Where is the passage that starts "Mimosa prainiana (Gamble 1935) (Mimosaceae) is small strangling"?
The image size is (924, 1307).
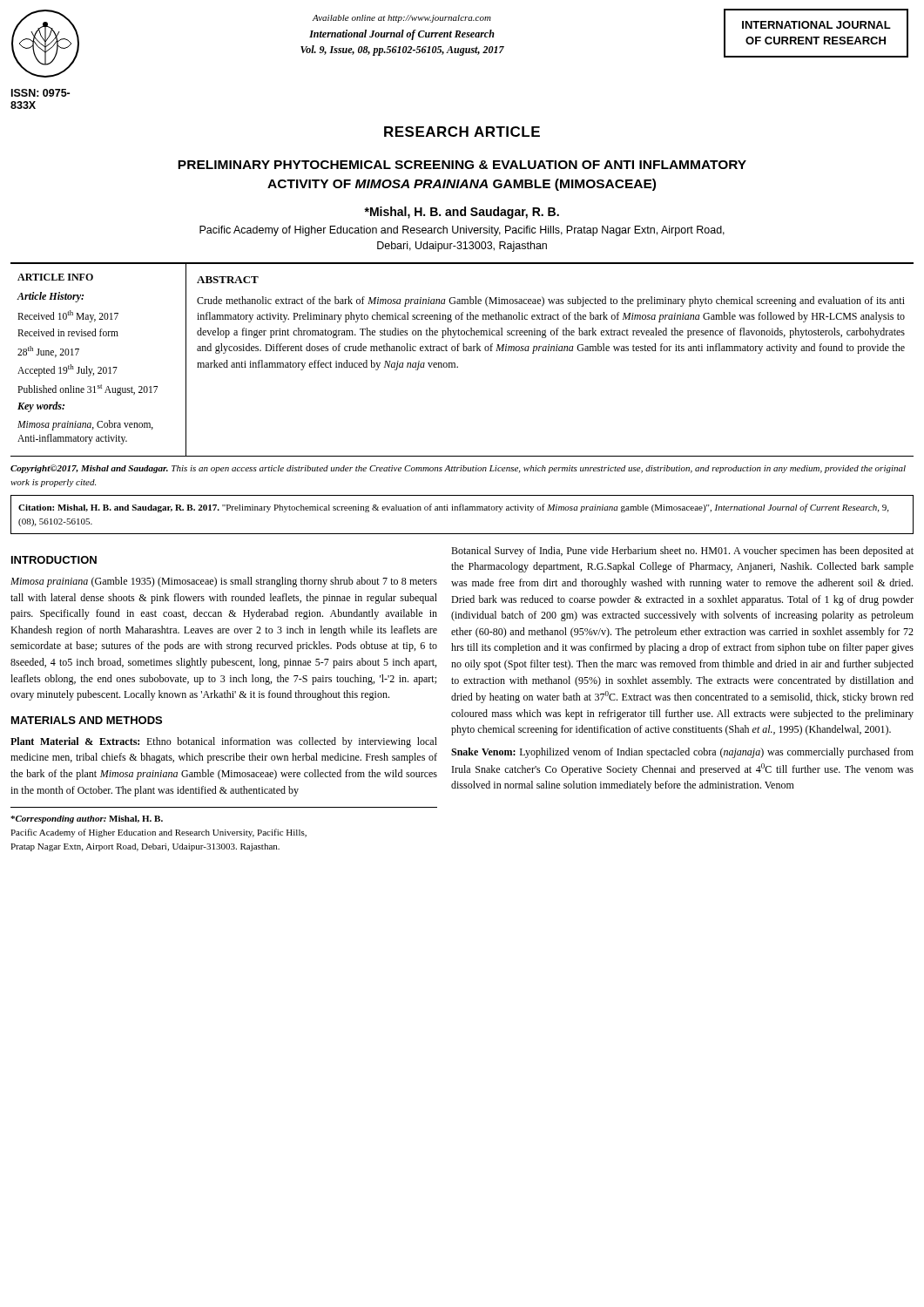tap(224, 638)
